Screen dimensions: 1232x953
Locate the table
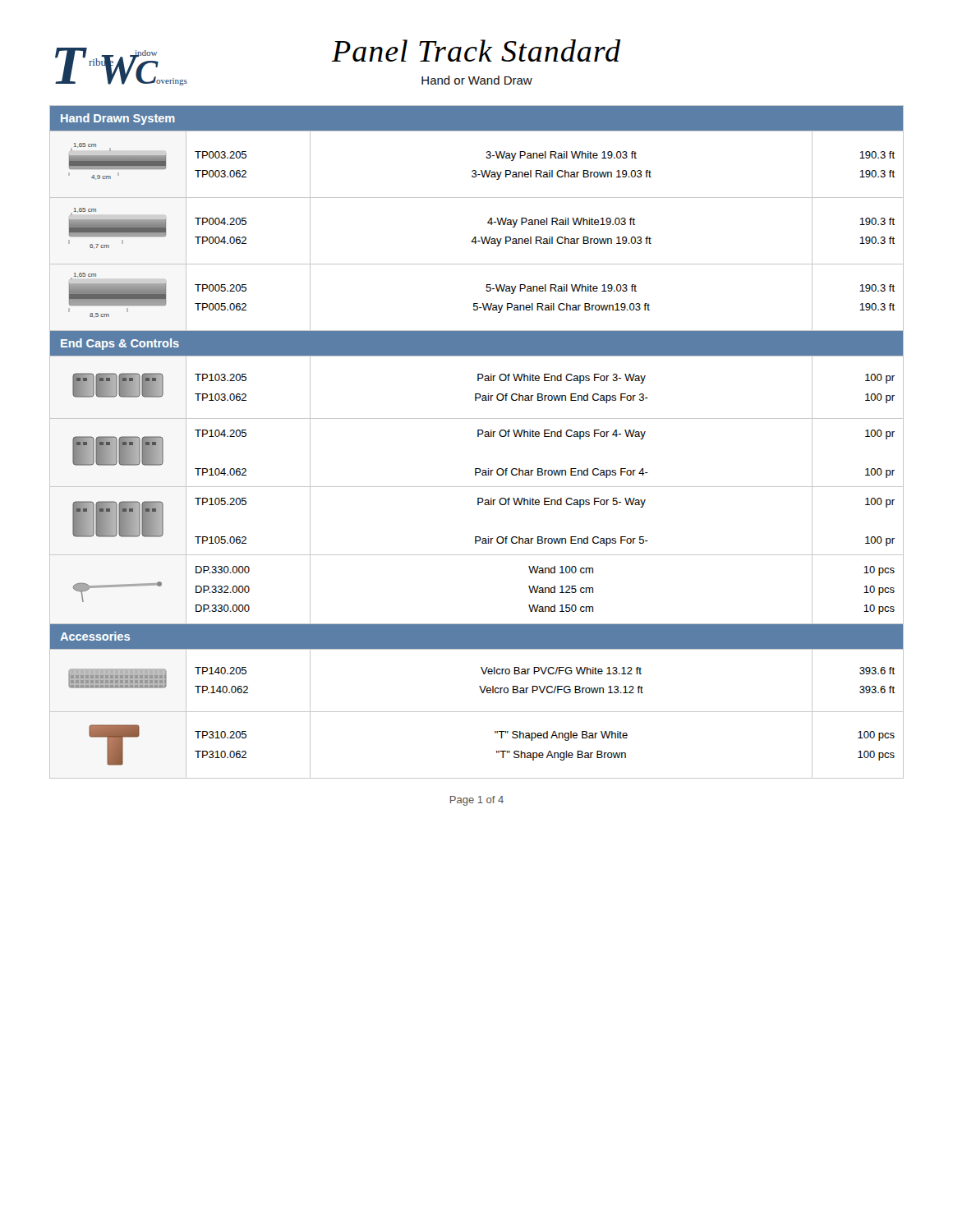[x=476, y=442]
